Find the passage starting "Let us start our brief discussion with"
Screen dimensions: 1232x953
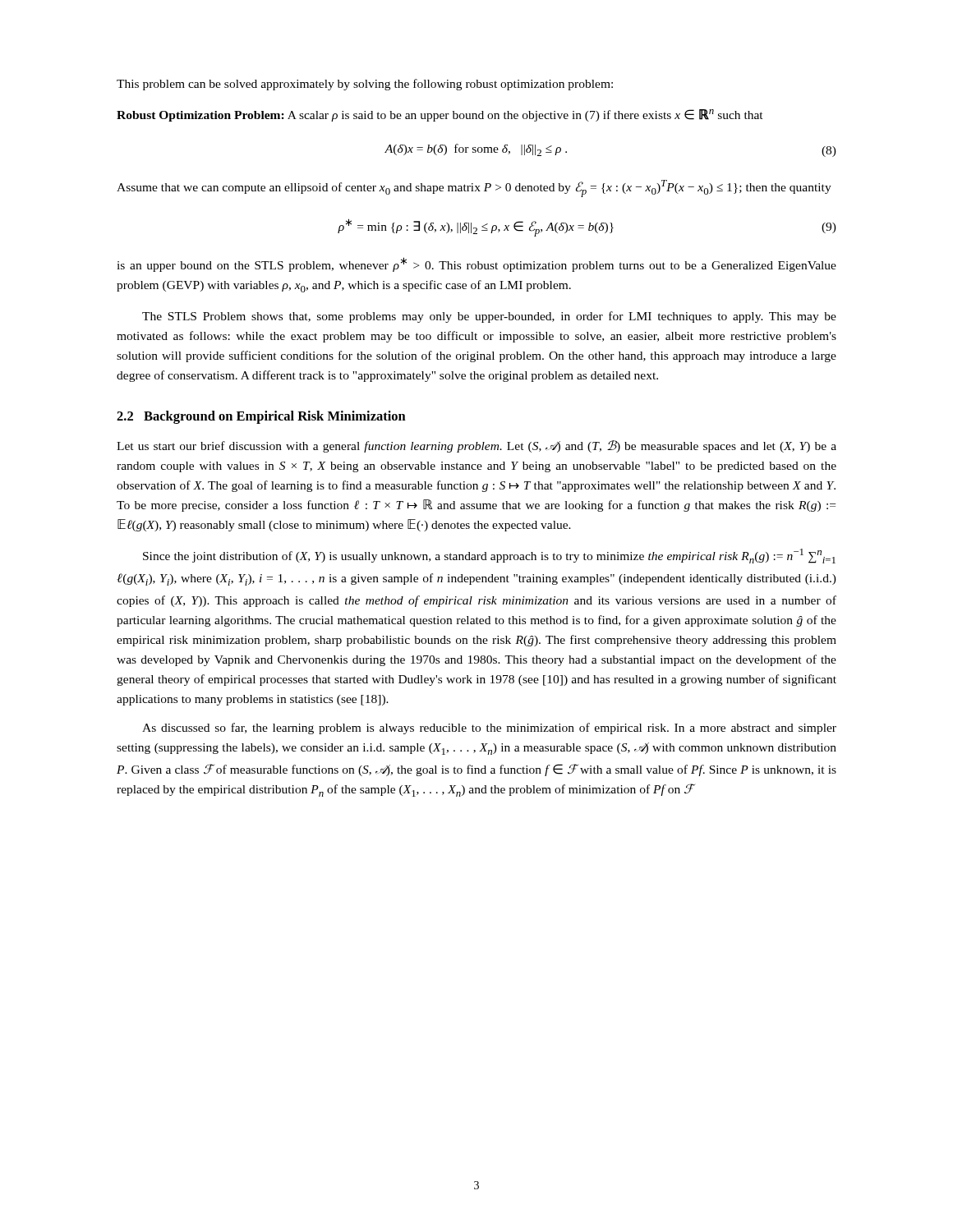pos(476,485)
